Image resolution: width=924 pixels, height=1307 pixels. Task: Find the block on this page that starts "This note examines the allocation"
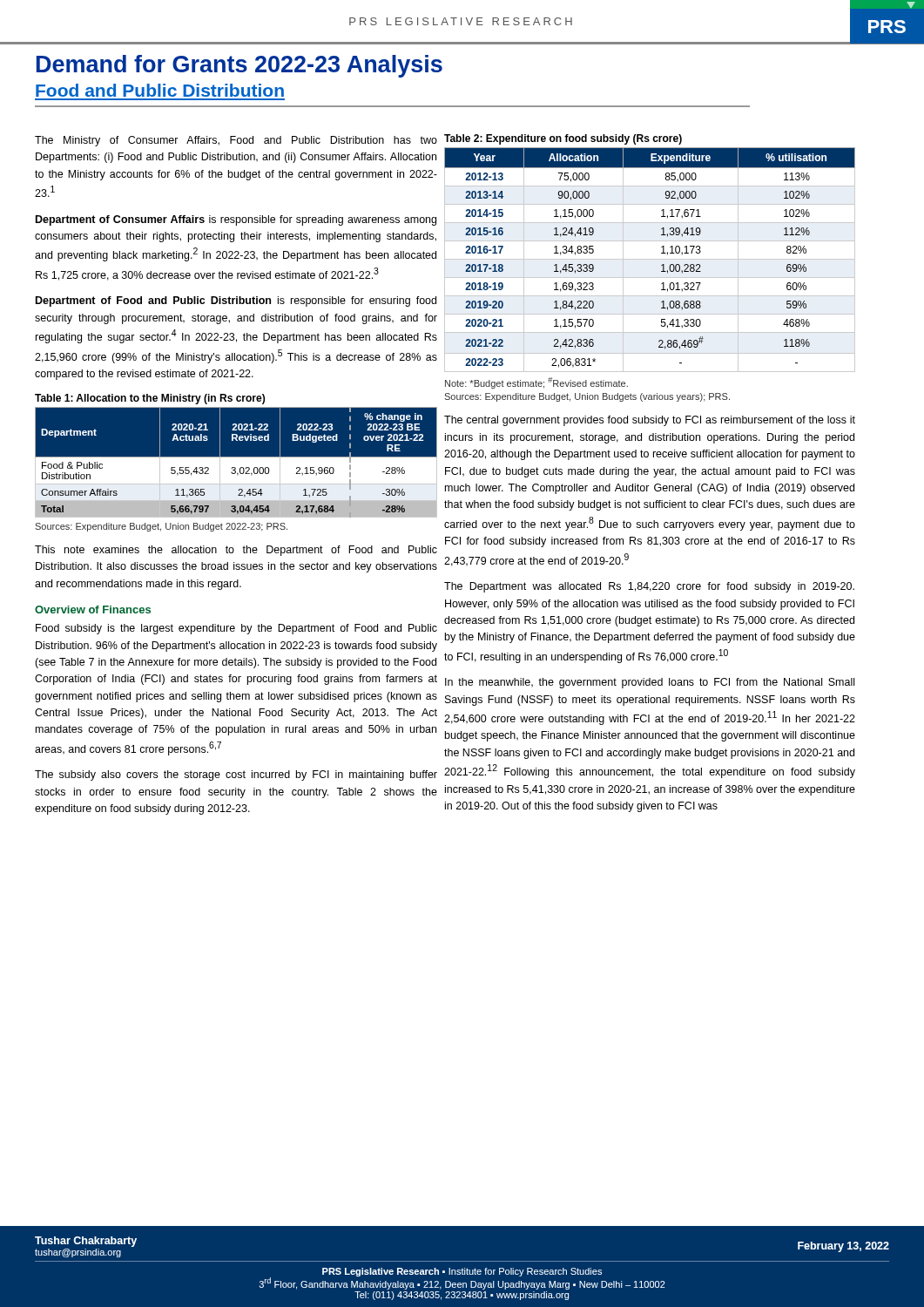click(x=236, y=567)
